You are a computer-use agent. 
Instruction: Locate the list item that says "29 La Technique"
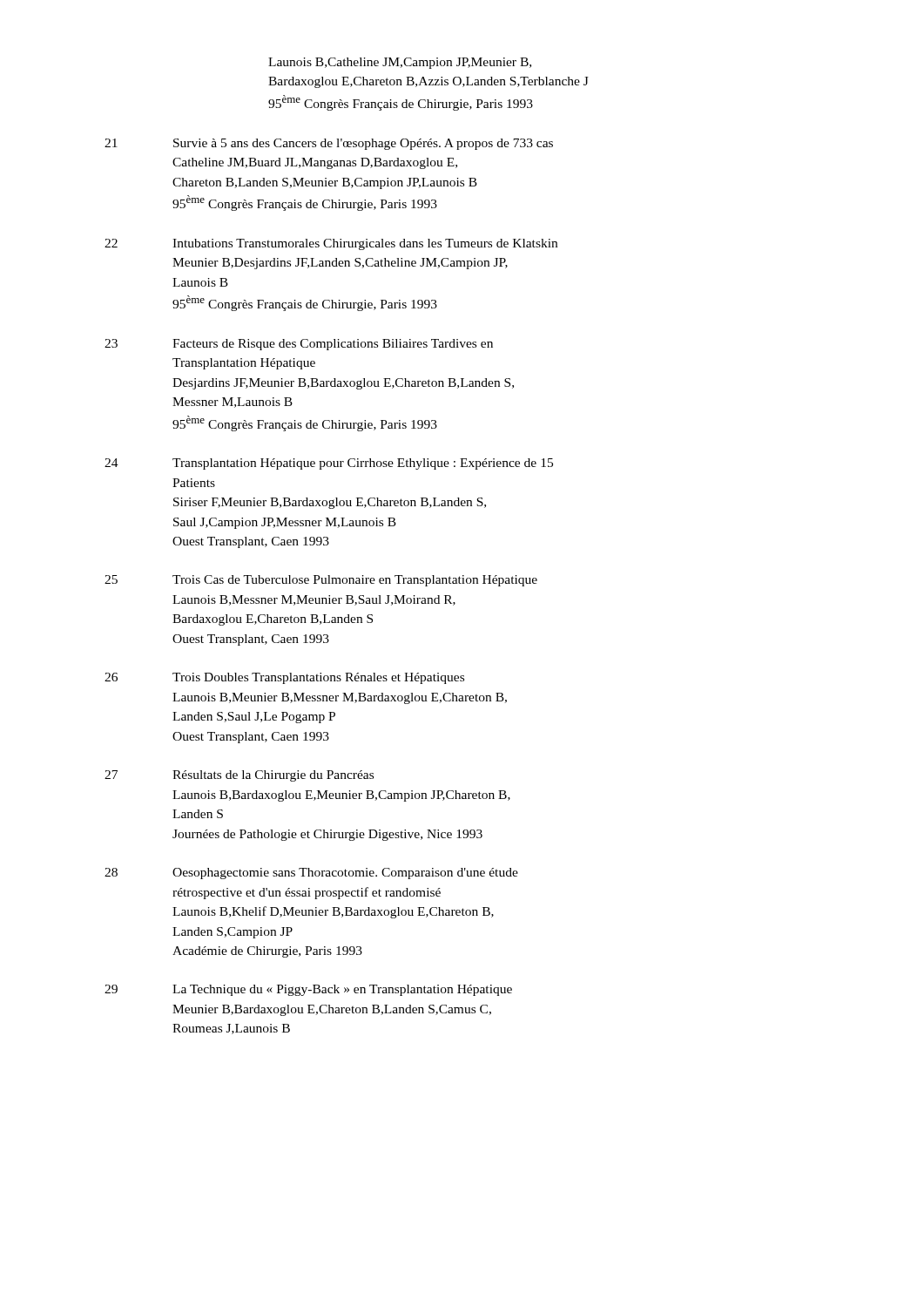(x=479, y=1009)
